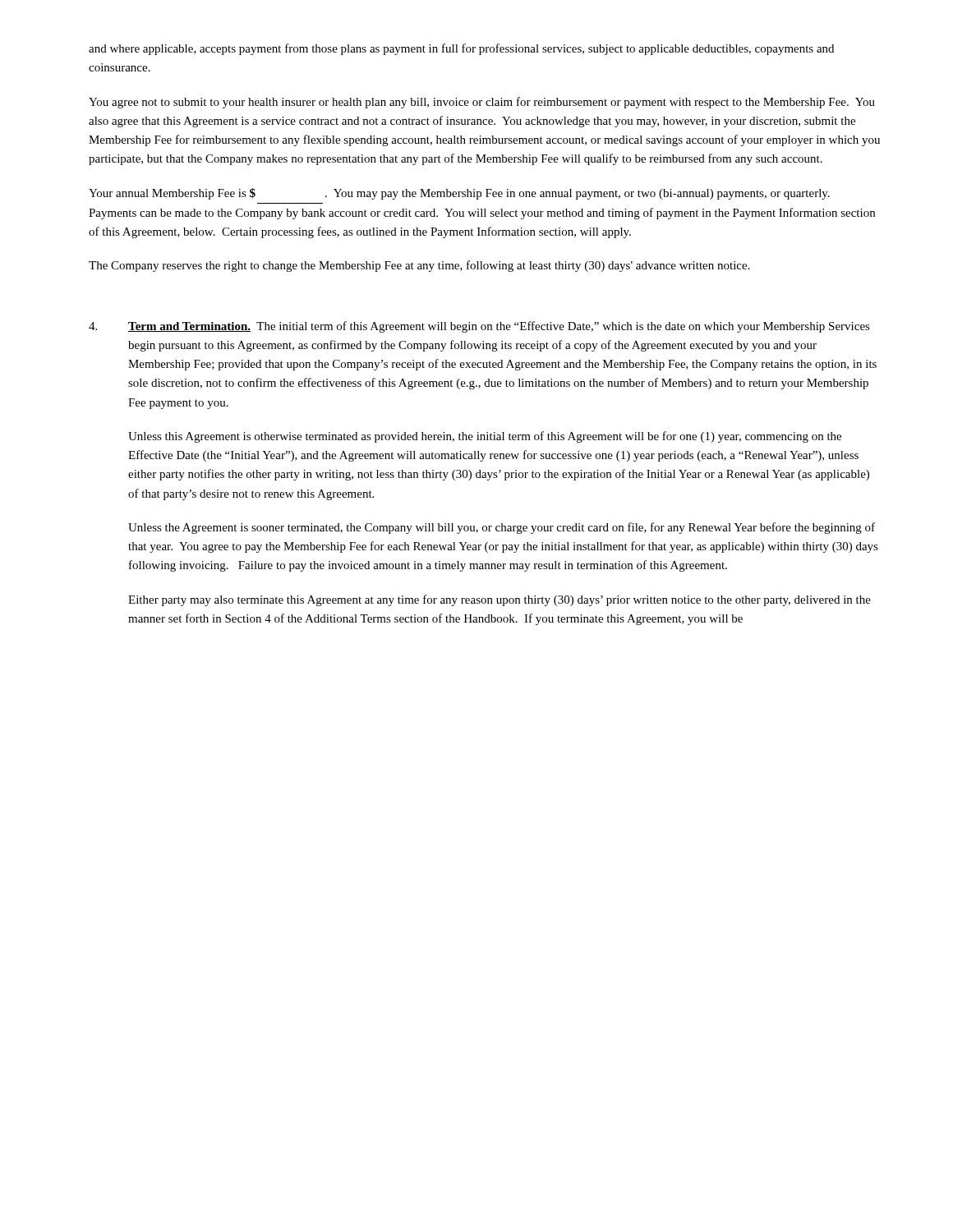Screen dimensions: 1232x953
Task: Point to the text block starting "Unless the Agreement is sooner terminated, the"
Action: [x=503, y=546]
